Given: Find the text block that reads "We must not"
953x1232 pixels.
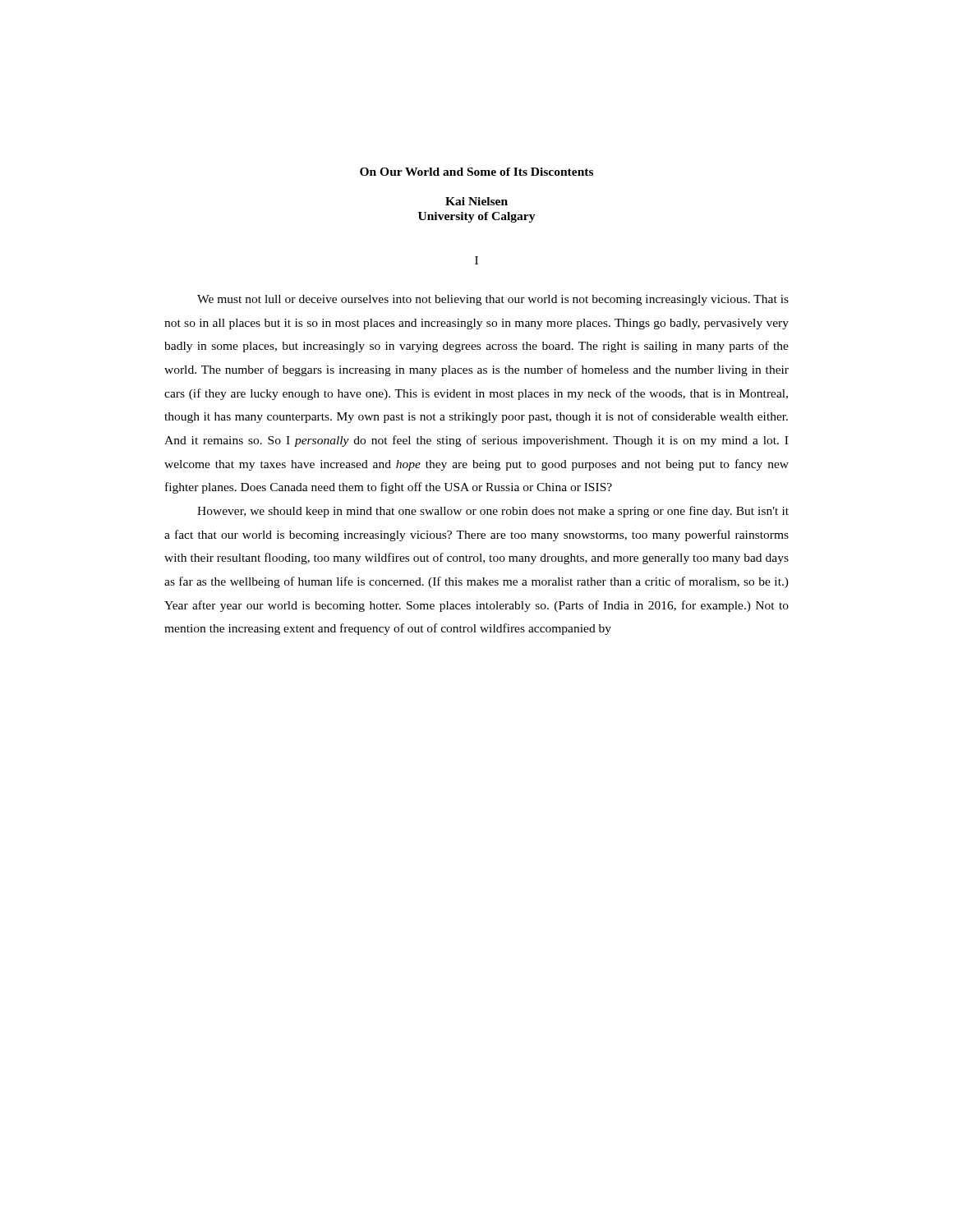Looking at the screenshot, I should (476, 393).
